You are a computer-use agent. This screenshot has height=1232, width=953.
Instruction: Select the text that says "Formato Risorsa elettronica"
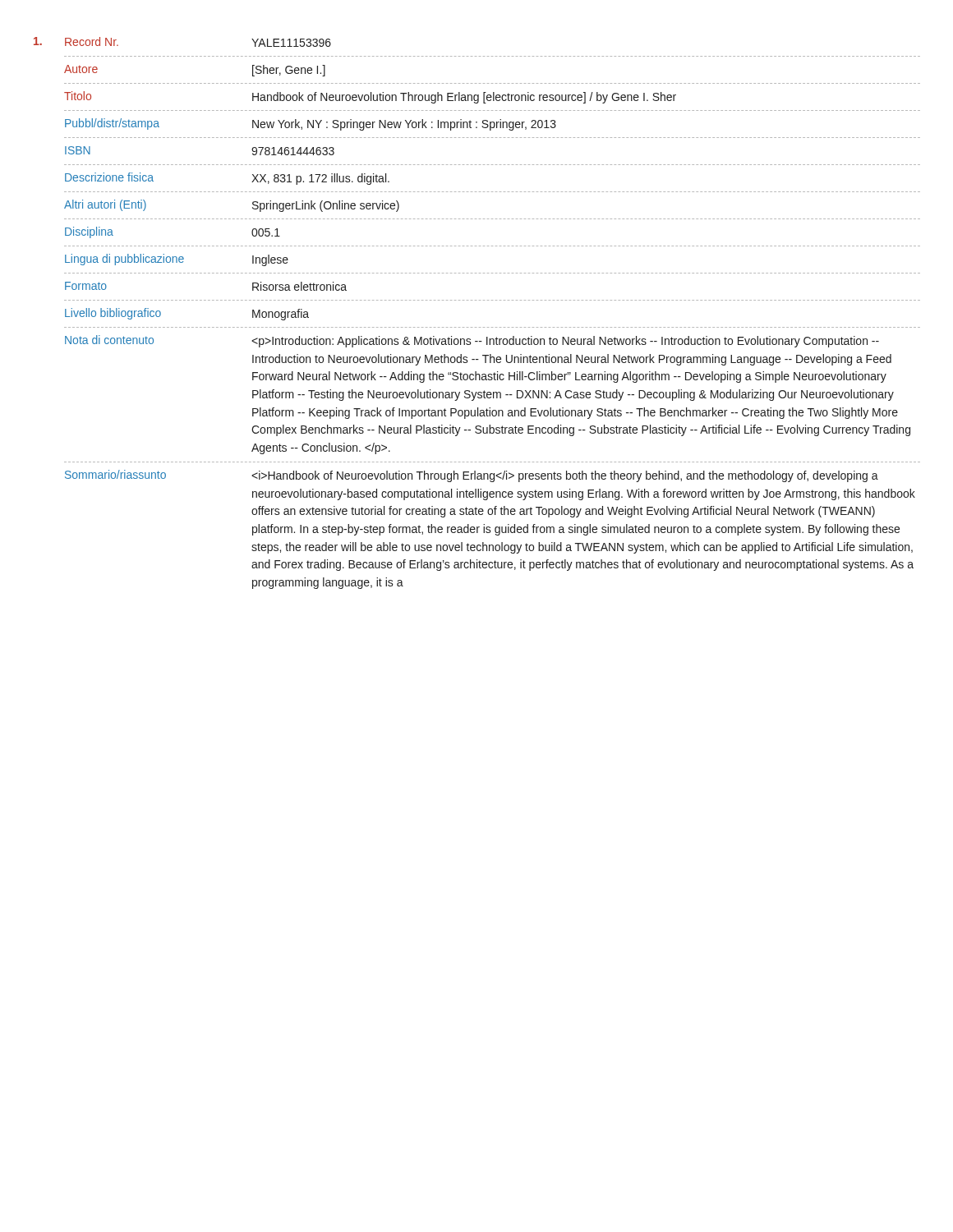click(86, 286)
